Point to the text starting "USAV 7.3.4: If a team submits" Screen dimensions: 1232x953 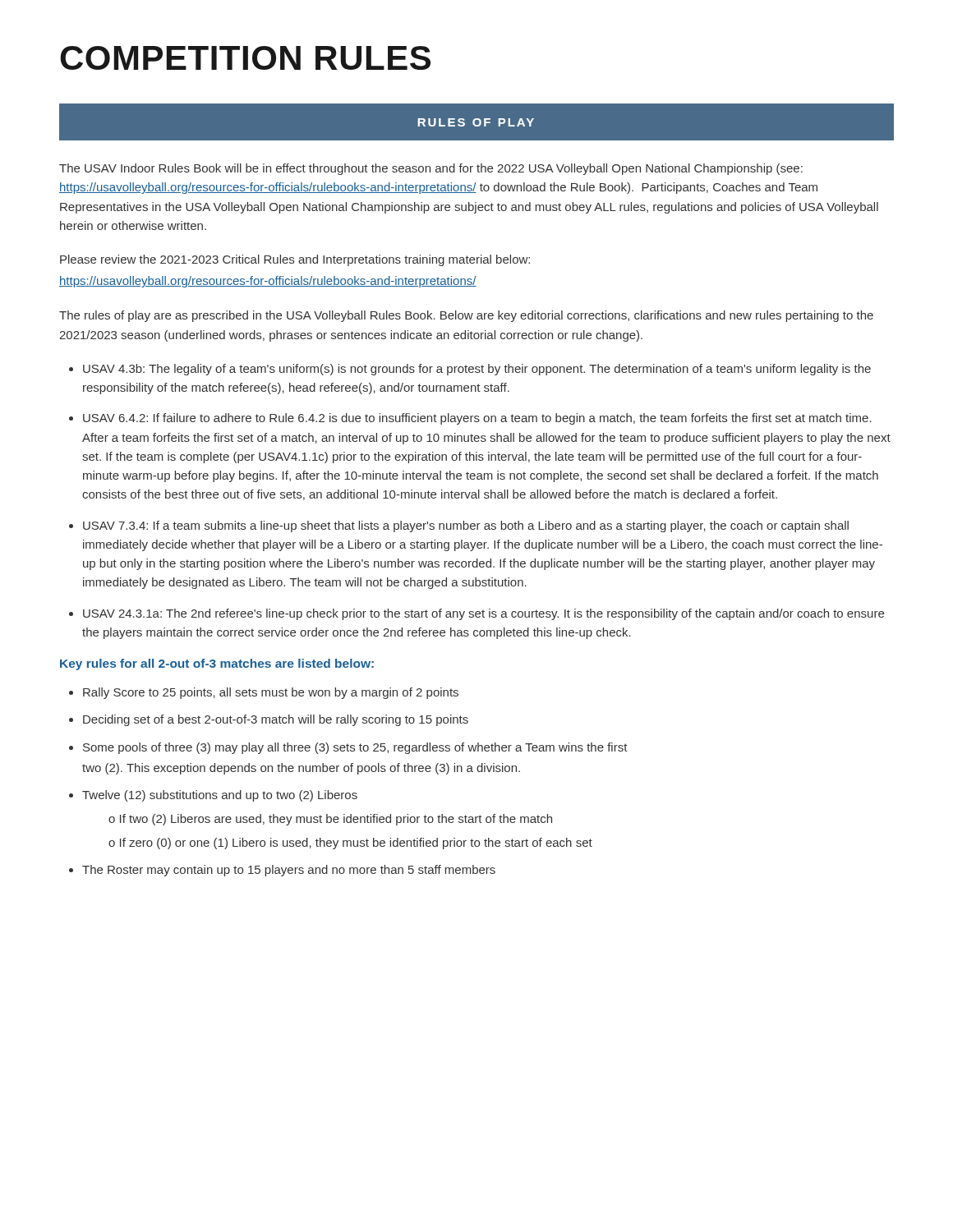coord(483,554)
